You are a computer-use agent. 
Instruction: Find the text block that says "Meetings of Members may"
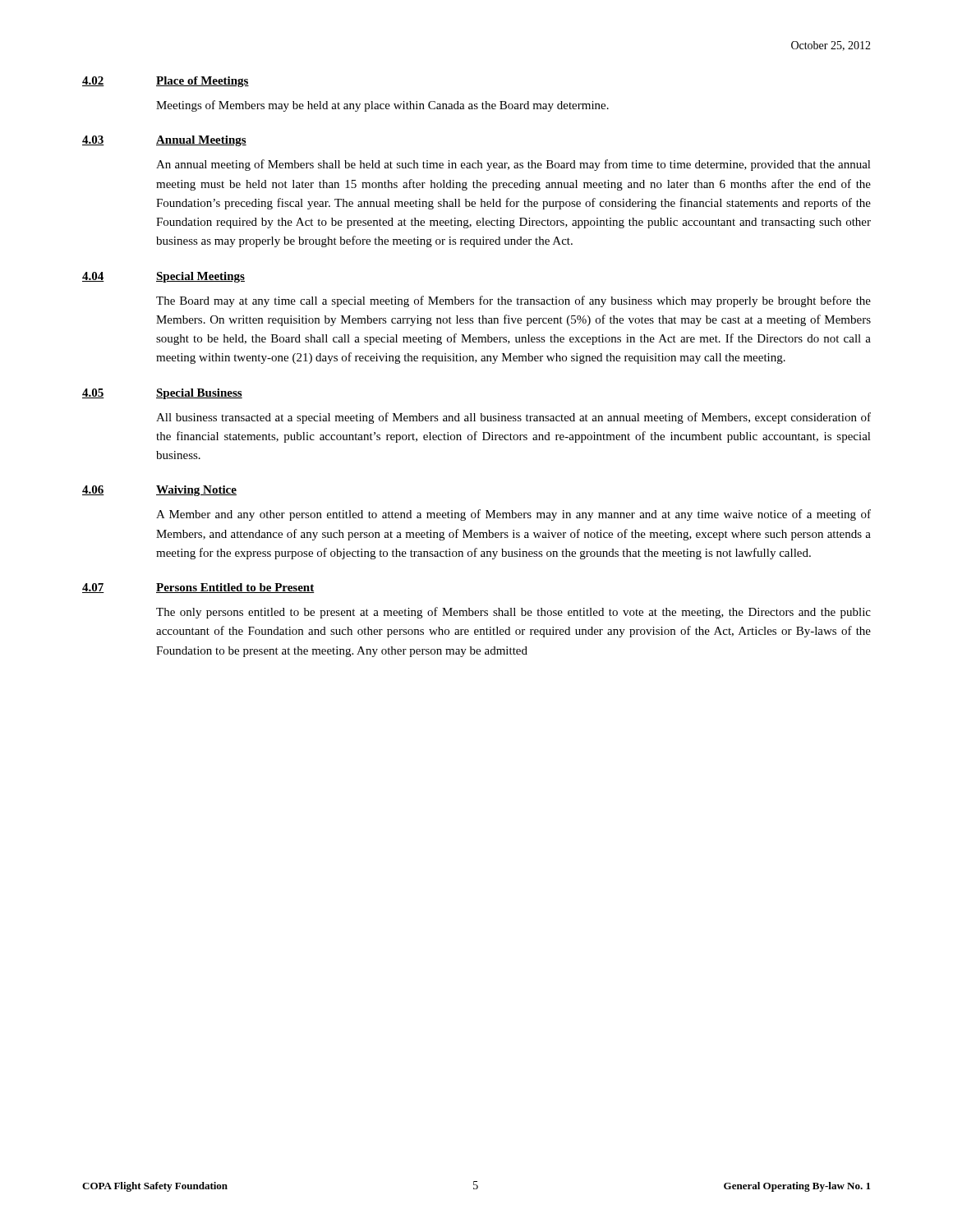pyautogui.click(x=513, y=106)
